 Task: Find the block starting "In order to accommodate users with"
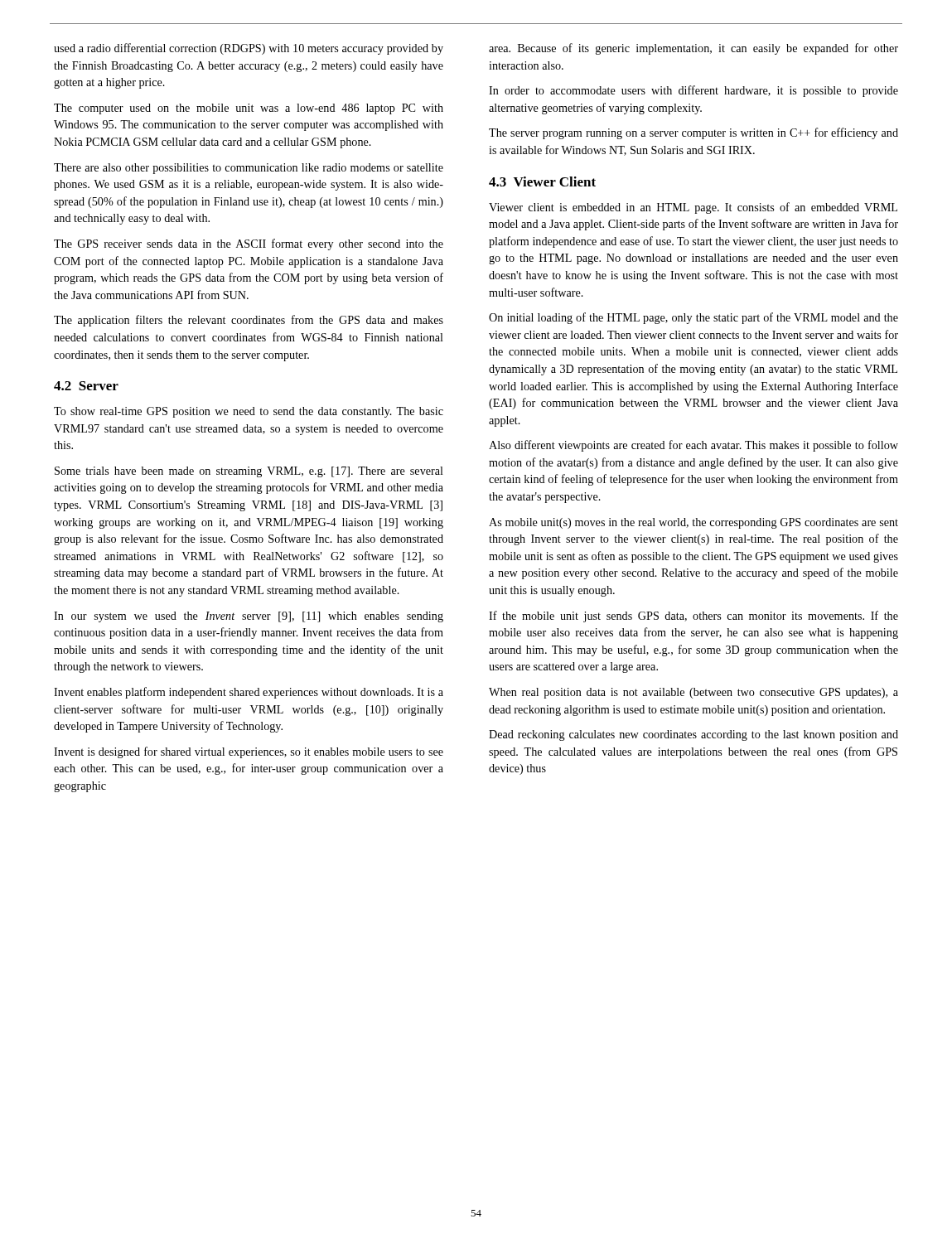[693, 99]
